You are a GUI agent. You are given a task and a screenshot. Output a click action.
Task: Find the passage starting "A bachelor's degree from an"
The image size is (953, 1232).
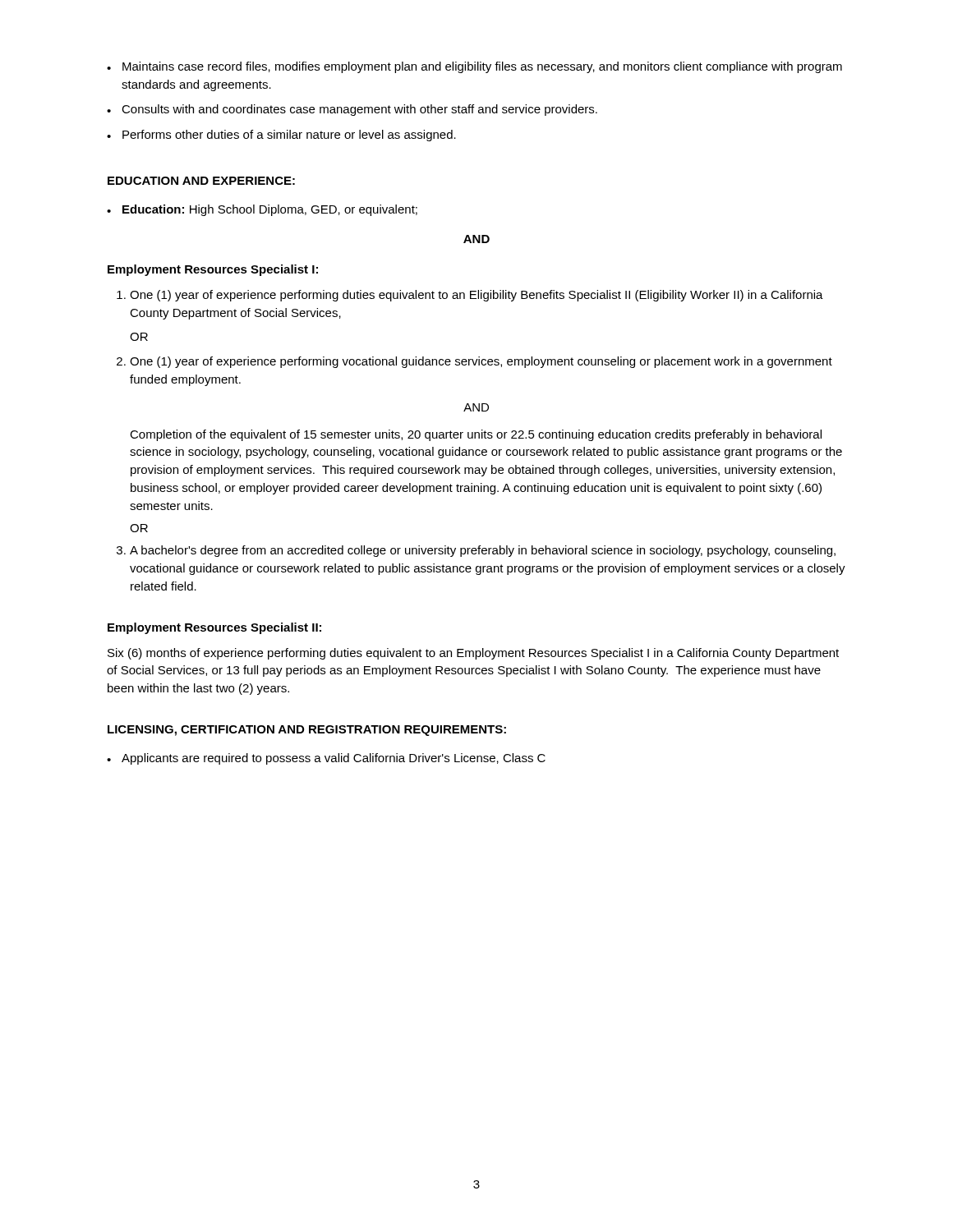click(476, 568)
